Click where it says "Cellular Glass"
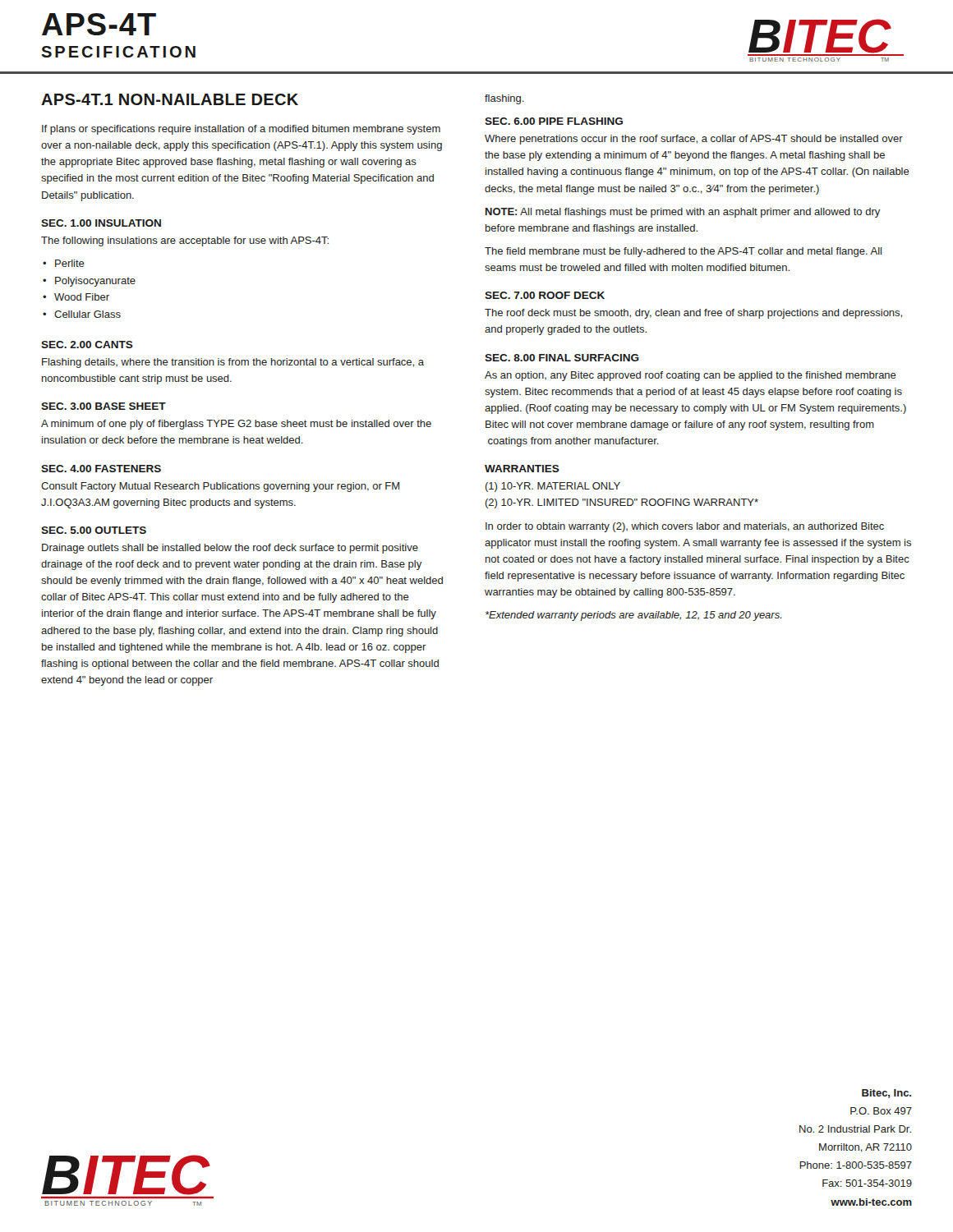The height and width of the screenshot is (1232, 953). [87, 314]
